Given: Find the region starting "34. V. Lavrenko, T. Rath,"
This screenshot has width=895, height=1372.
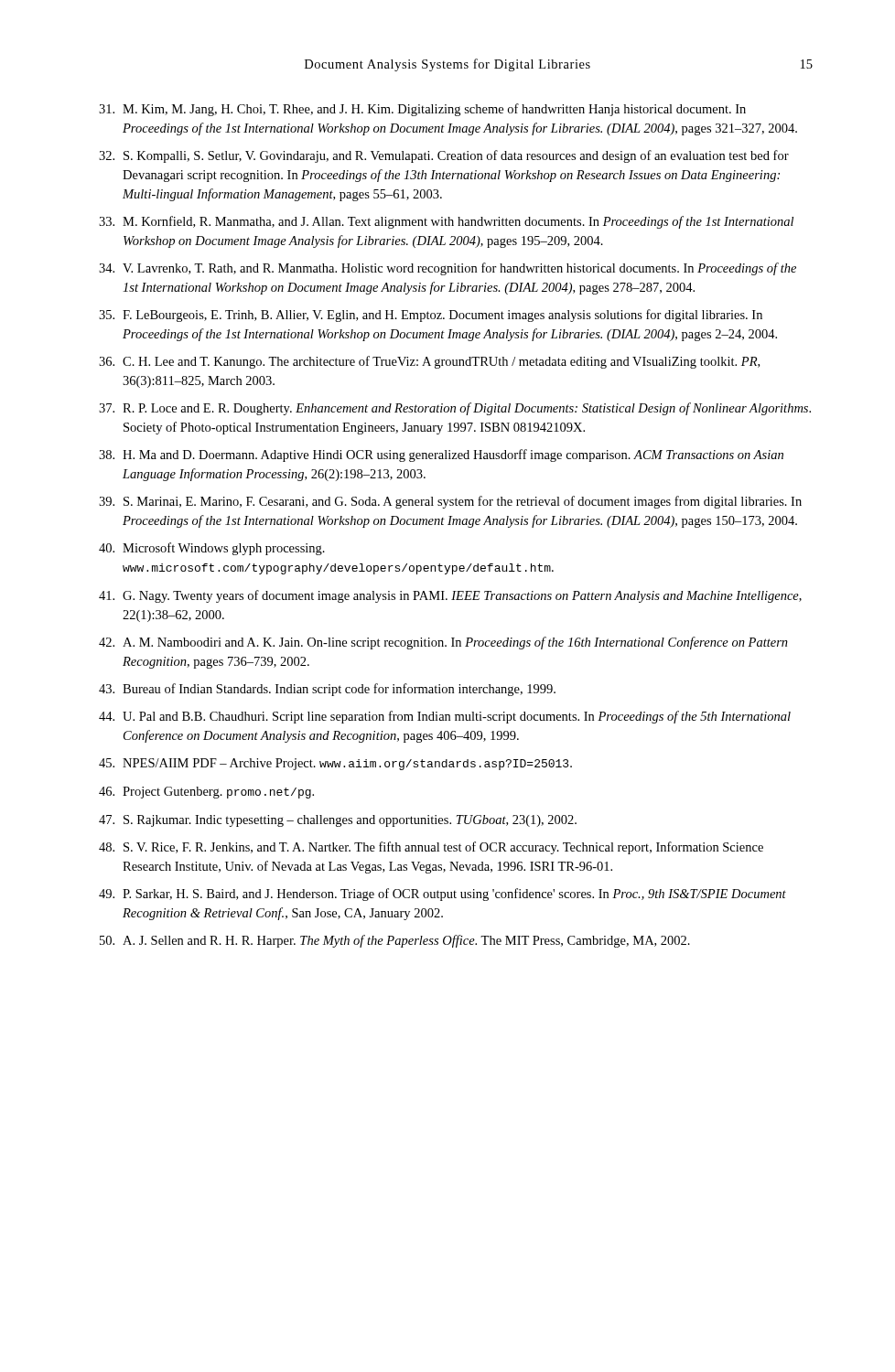Looking at the screenshot, I should tap(448, 278).
